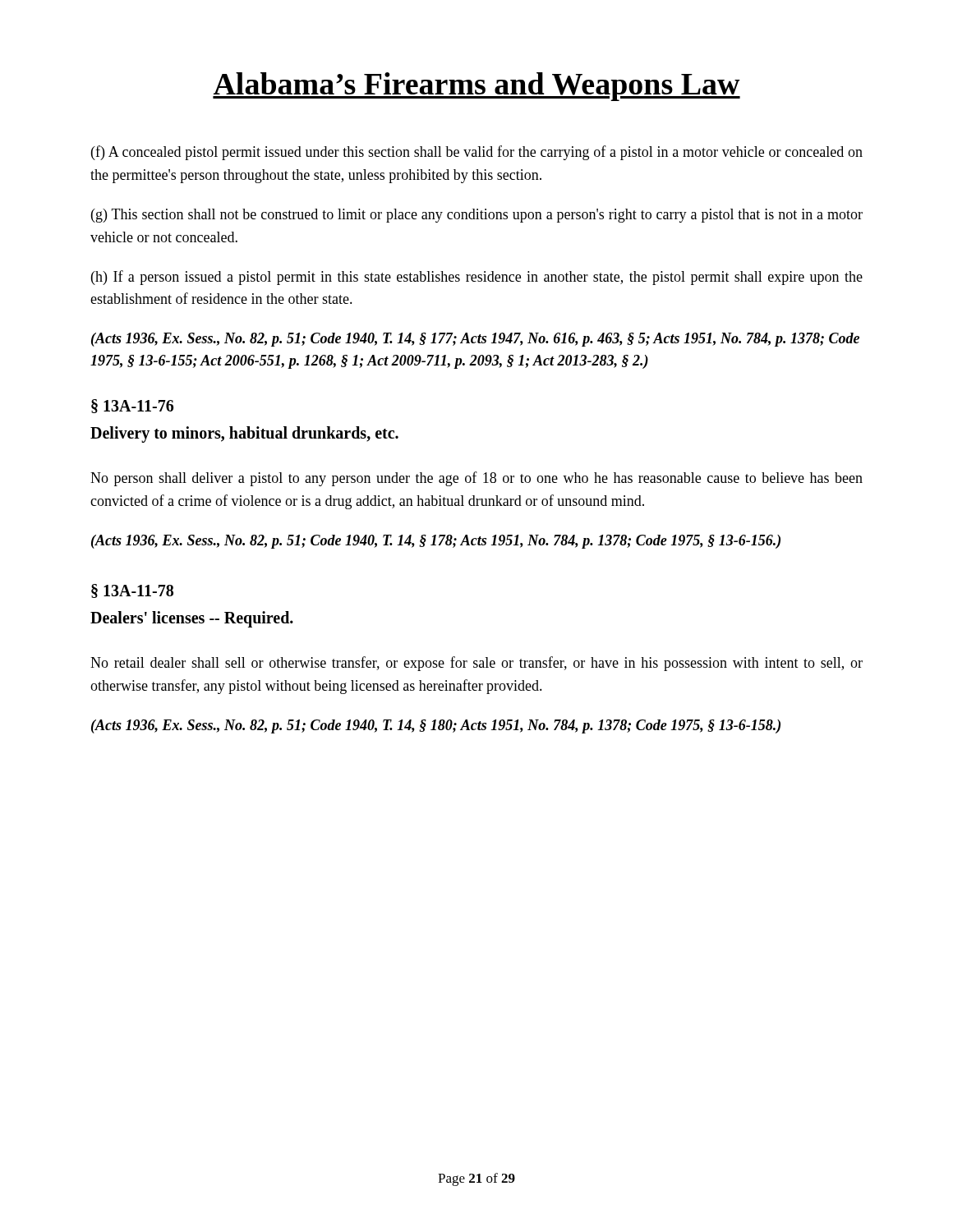Navigate to the region starting "(h) If a person"

476,288
